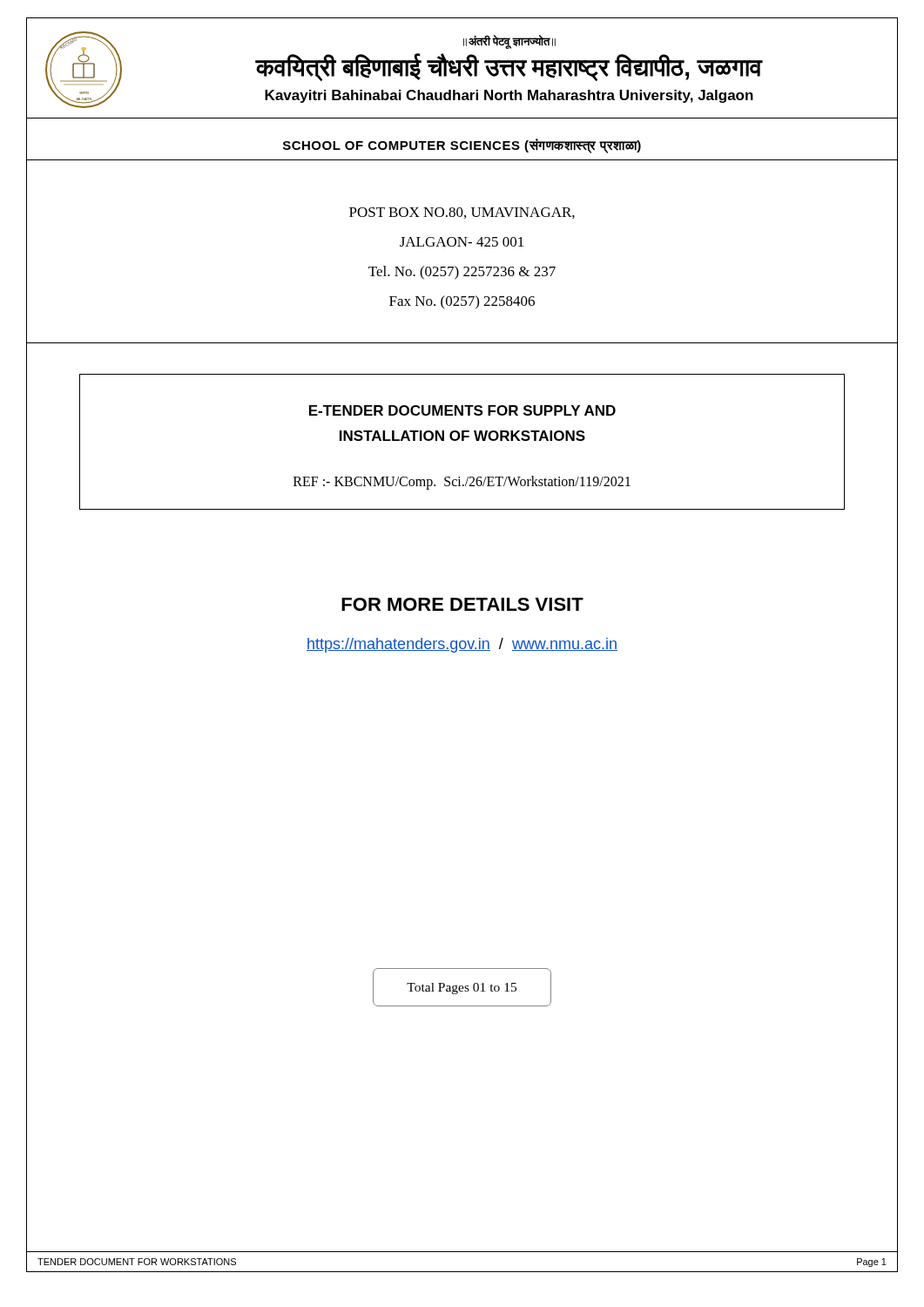Viewport: 924px width, 1307px height.
Task: Where does it say "FOR MORE DETAILS VISIT"?
Action: (x=462, y=604)
